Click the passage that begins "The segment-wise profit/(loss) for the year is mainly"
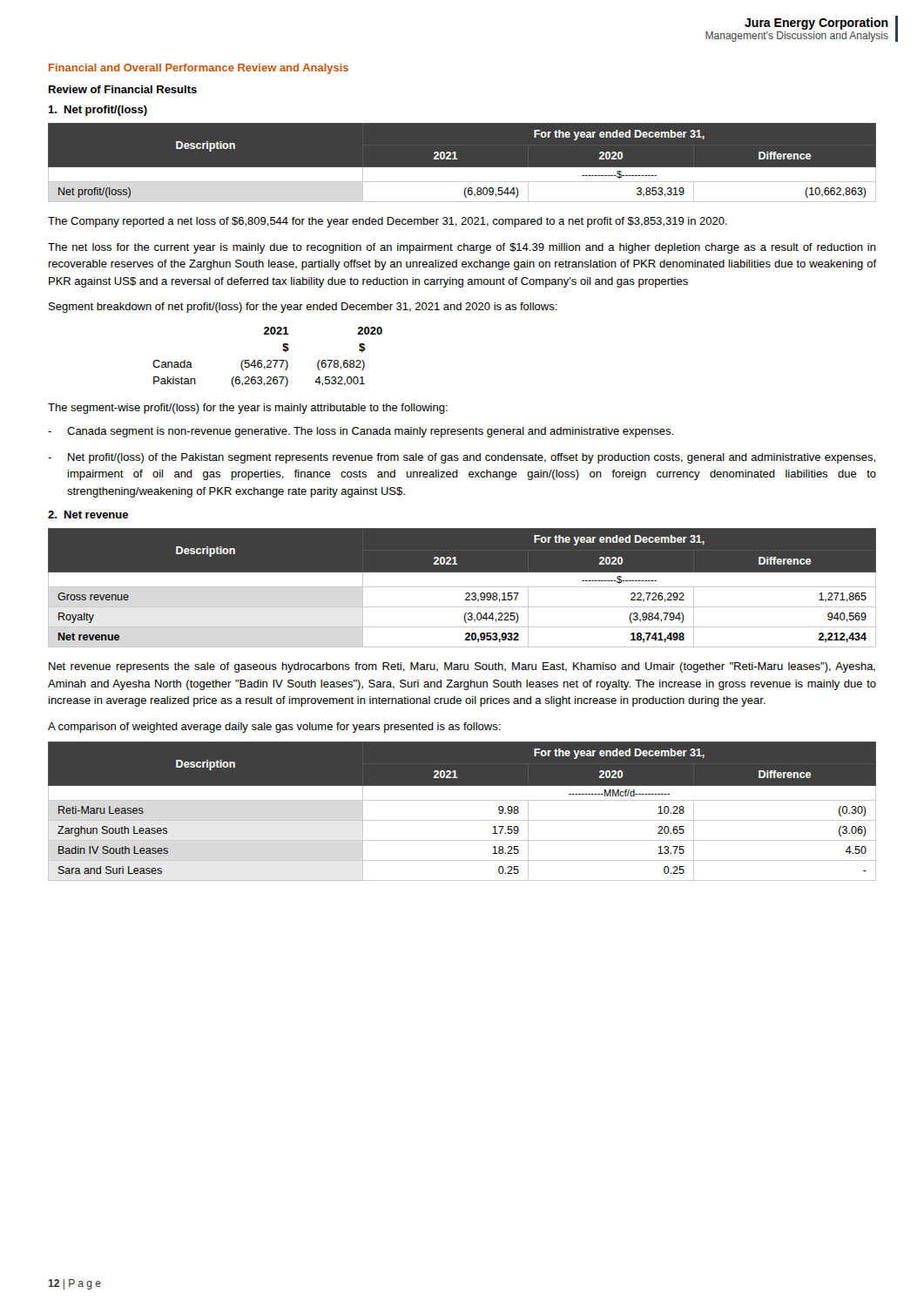Screen dimensions: 1307x924 248,407
